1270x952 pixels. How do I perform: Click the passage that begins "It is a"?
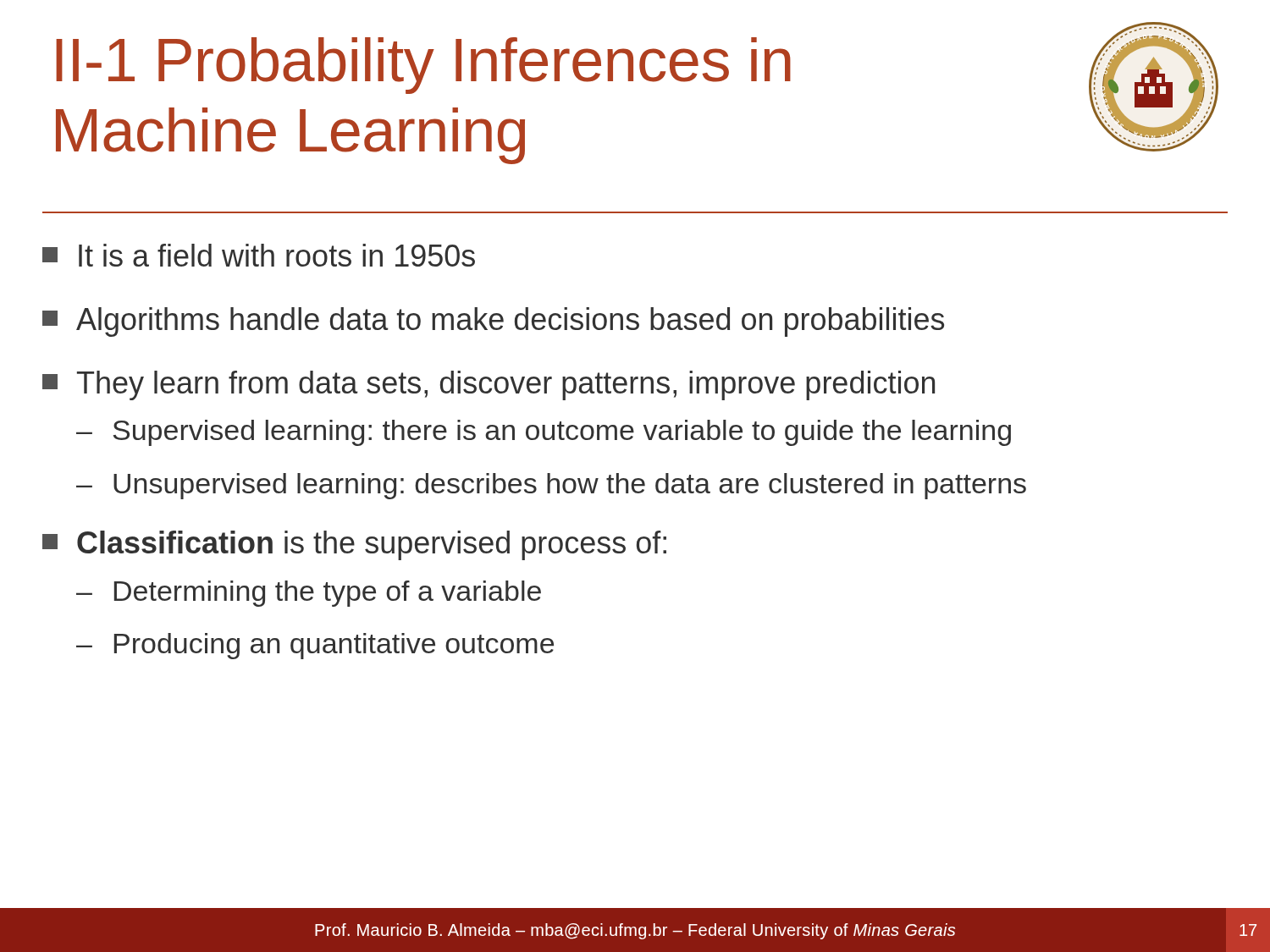(x=259, y=257)
